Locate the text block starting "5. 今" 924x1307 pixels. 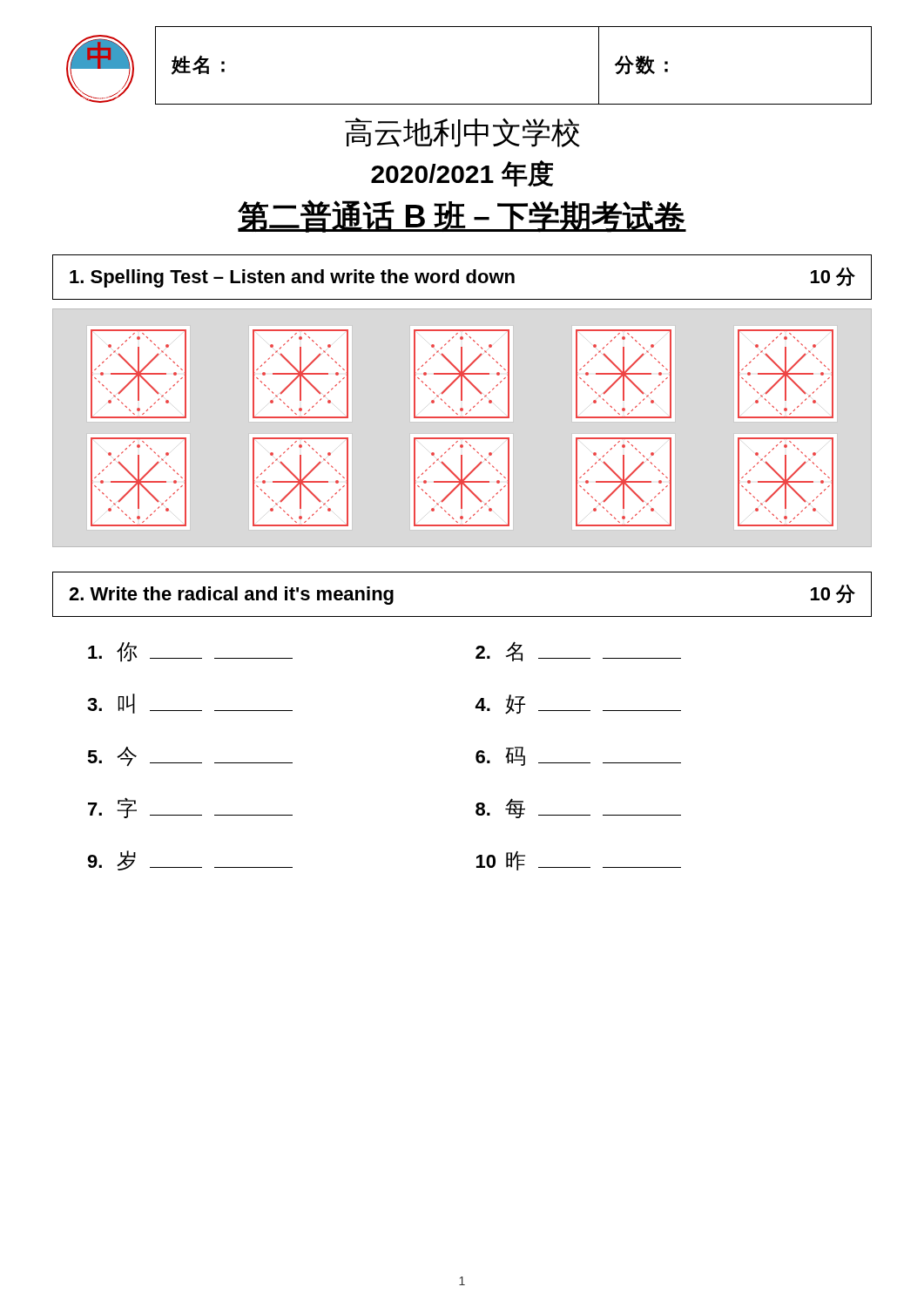pos(190,756)
